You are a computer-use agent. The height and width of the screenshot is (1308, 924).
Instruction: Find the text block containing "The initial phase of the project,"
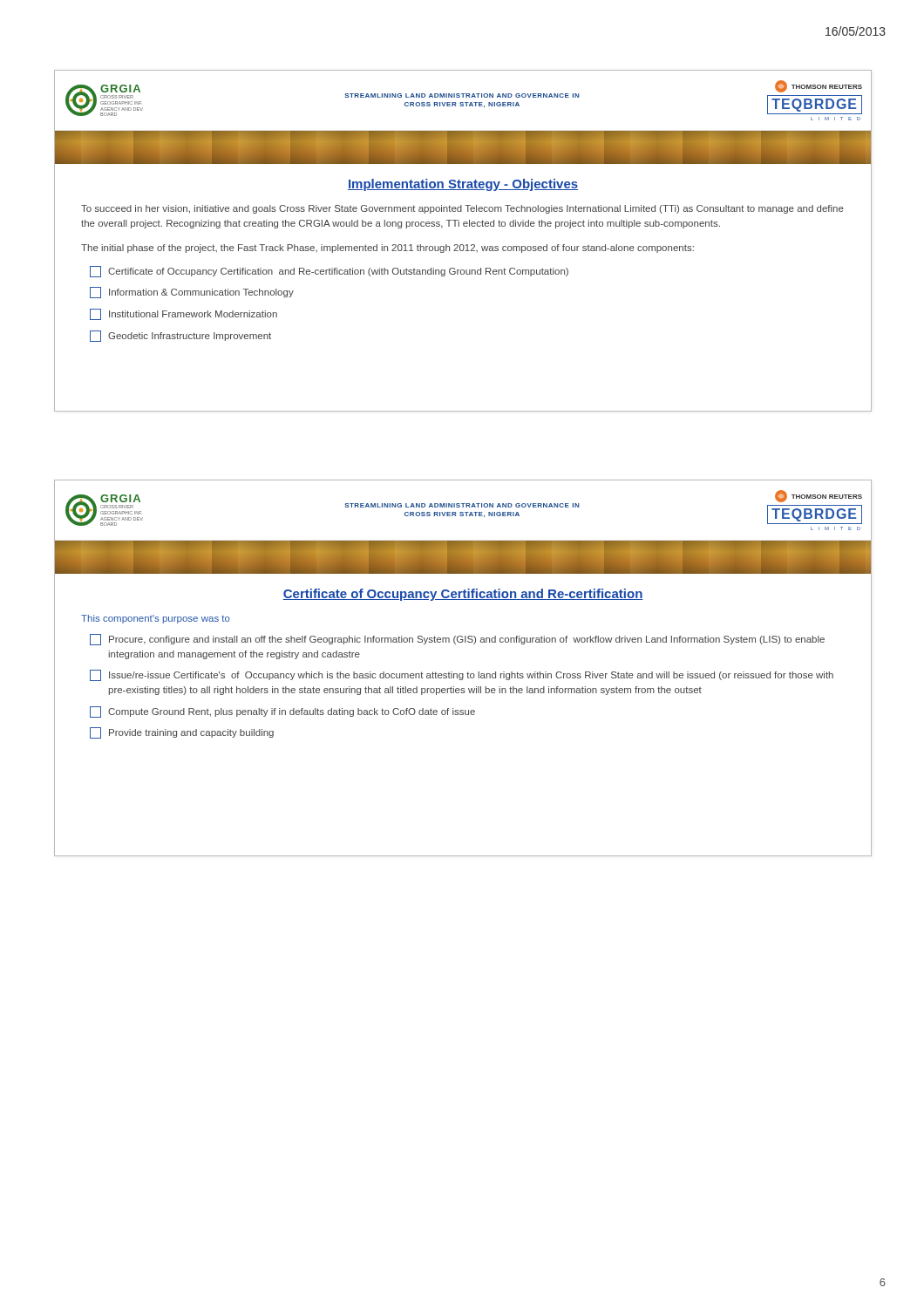[388, 247]
